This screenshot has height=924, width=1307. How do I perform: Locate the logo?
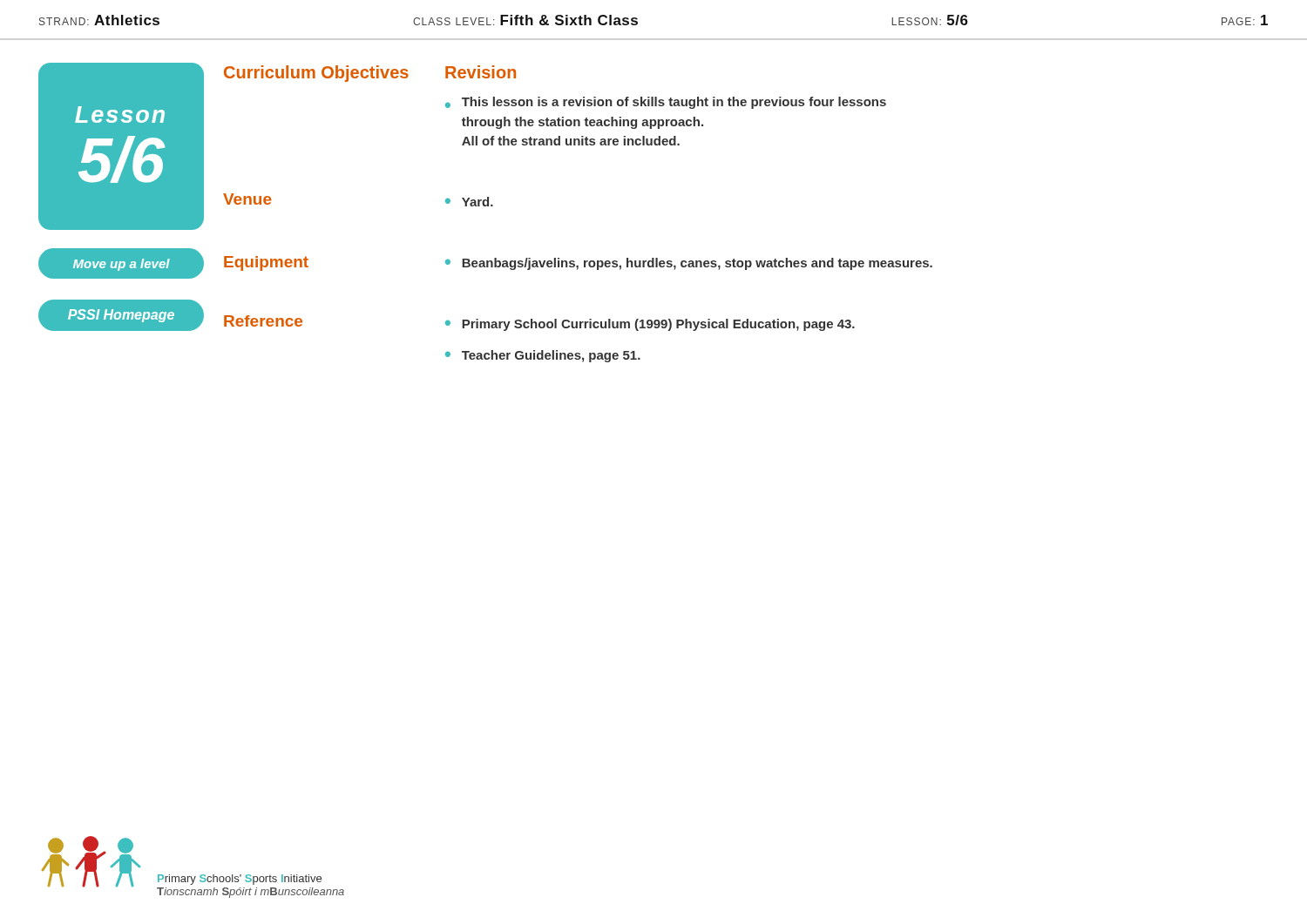(95, 867)
